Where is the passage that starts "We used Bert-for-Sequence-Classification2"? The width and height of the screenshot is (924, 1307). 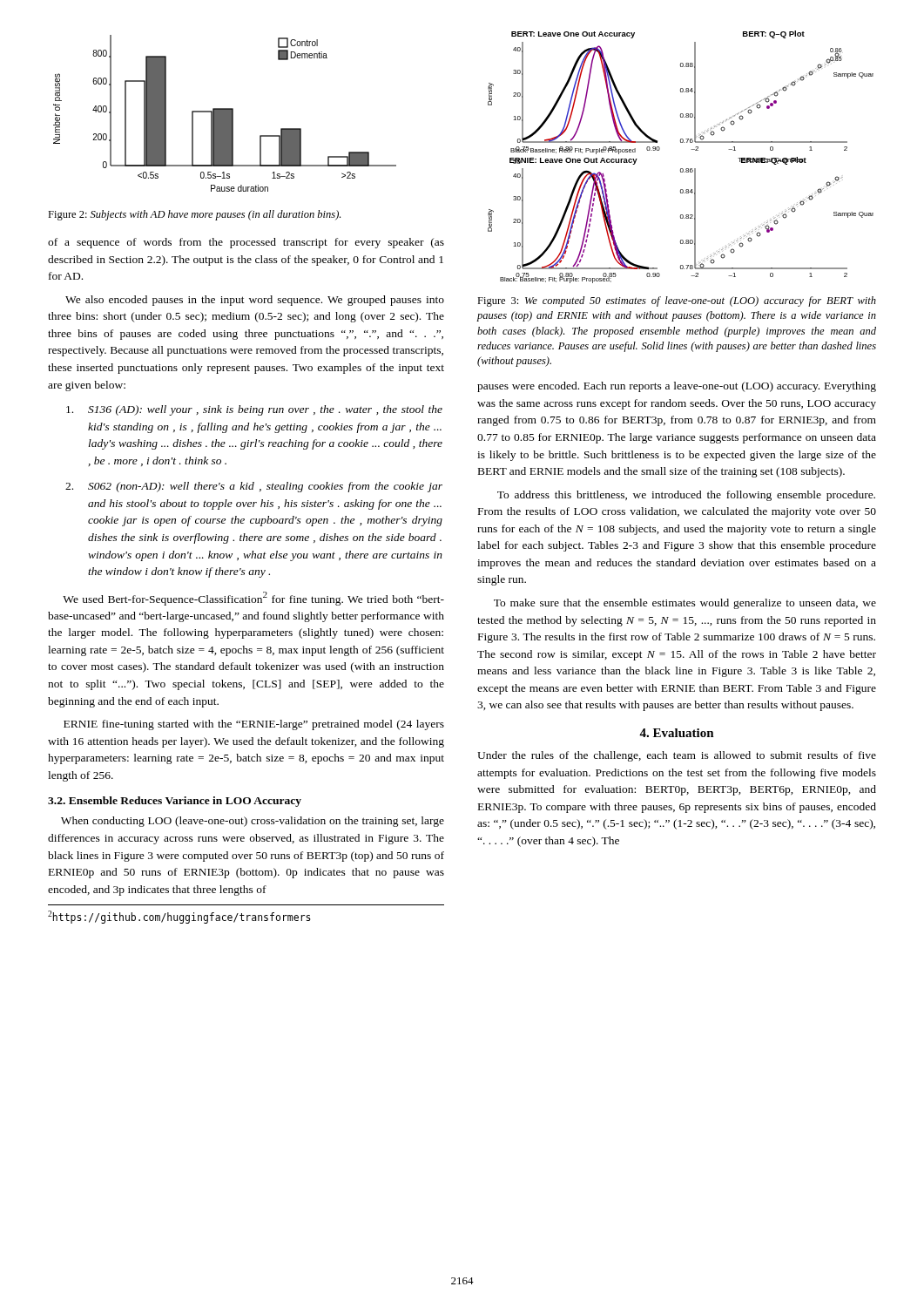tap(246, 648)
